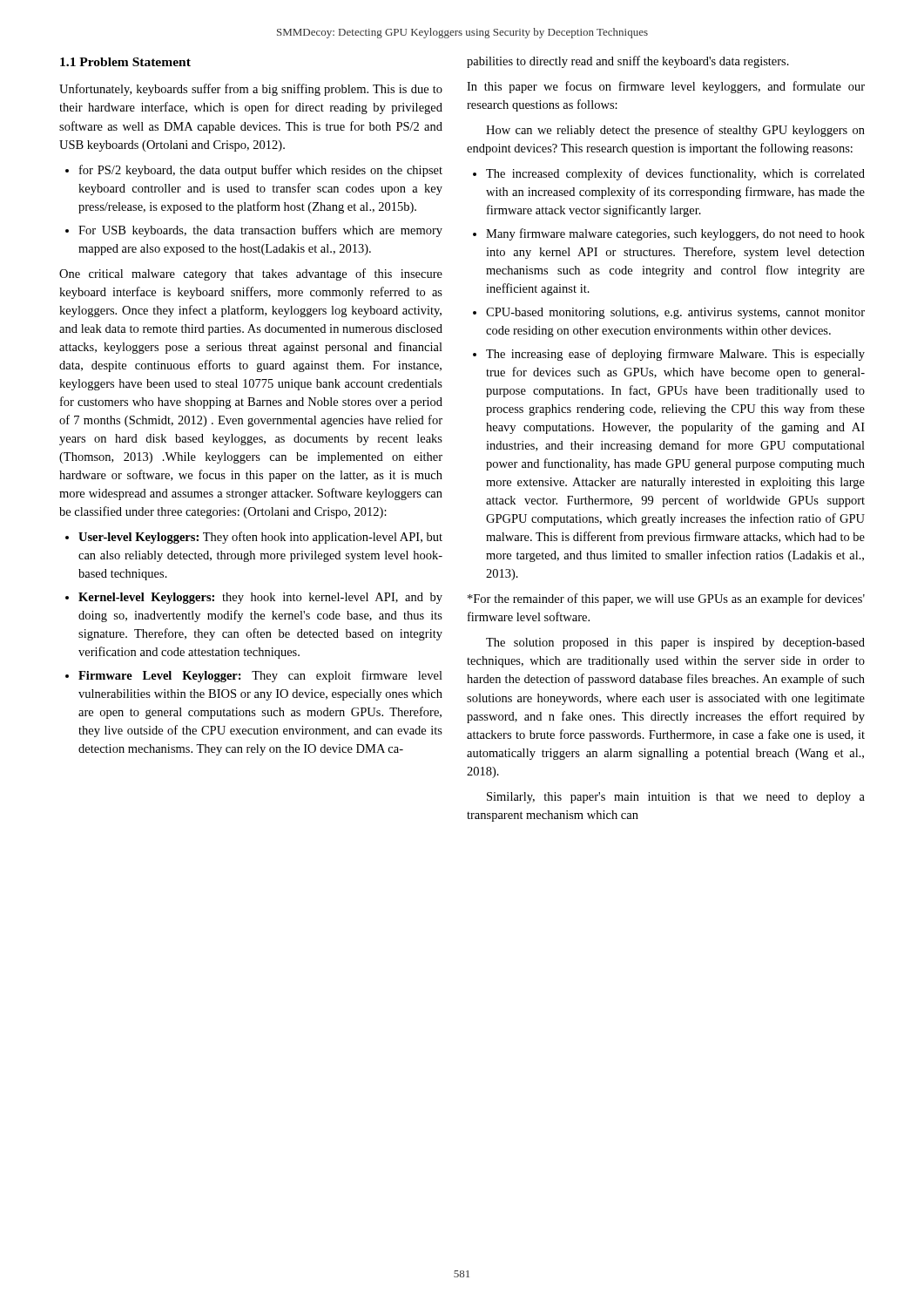
Task: Locate the block of text that opens with "Kernel-level Keyloggers: they hook into kernel-level API,"
Action: coord(260,624)
